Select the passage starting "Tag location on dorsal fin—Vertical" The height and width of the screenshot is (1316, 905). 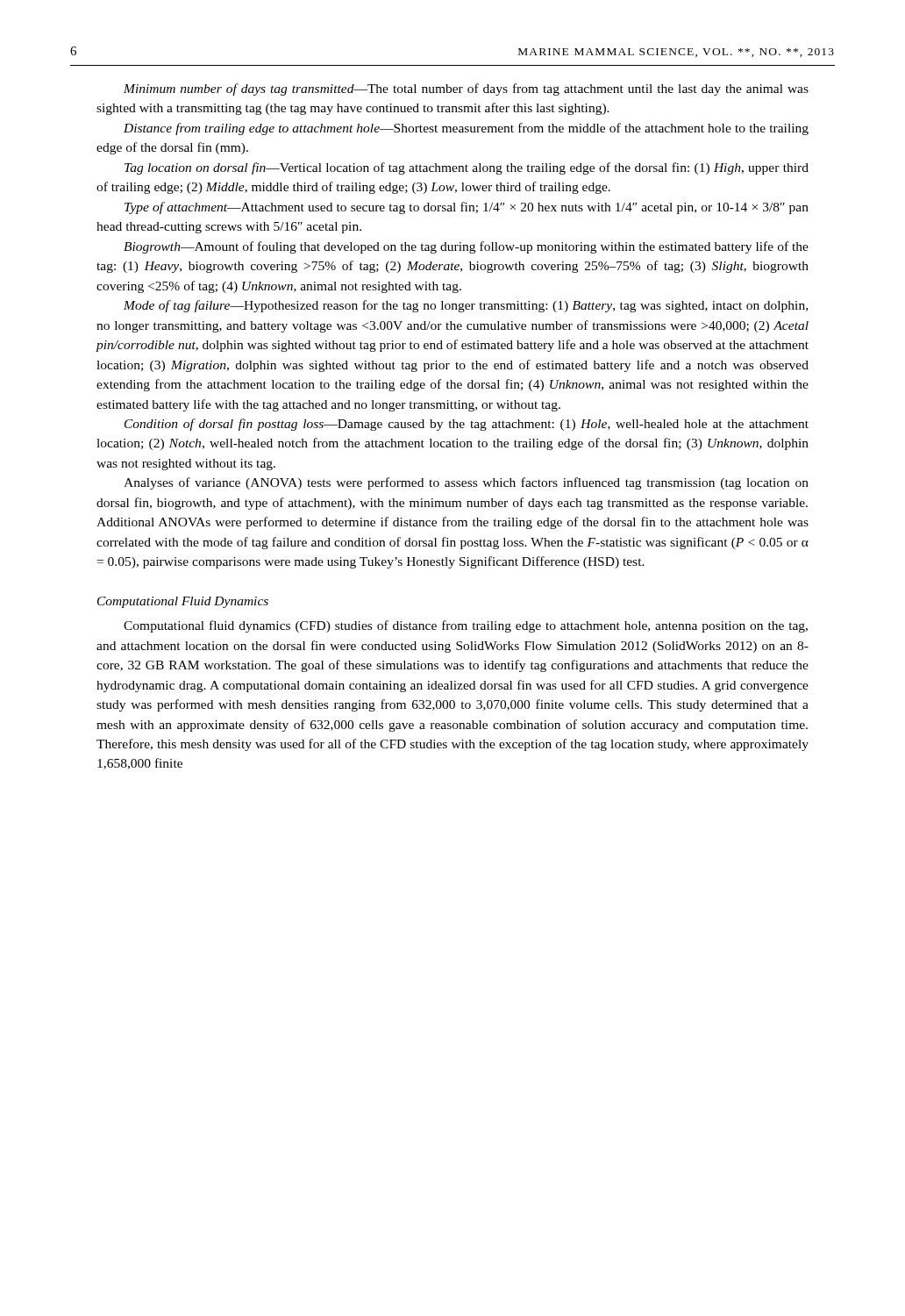[x=452, y=177]
